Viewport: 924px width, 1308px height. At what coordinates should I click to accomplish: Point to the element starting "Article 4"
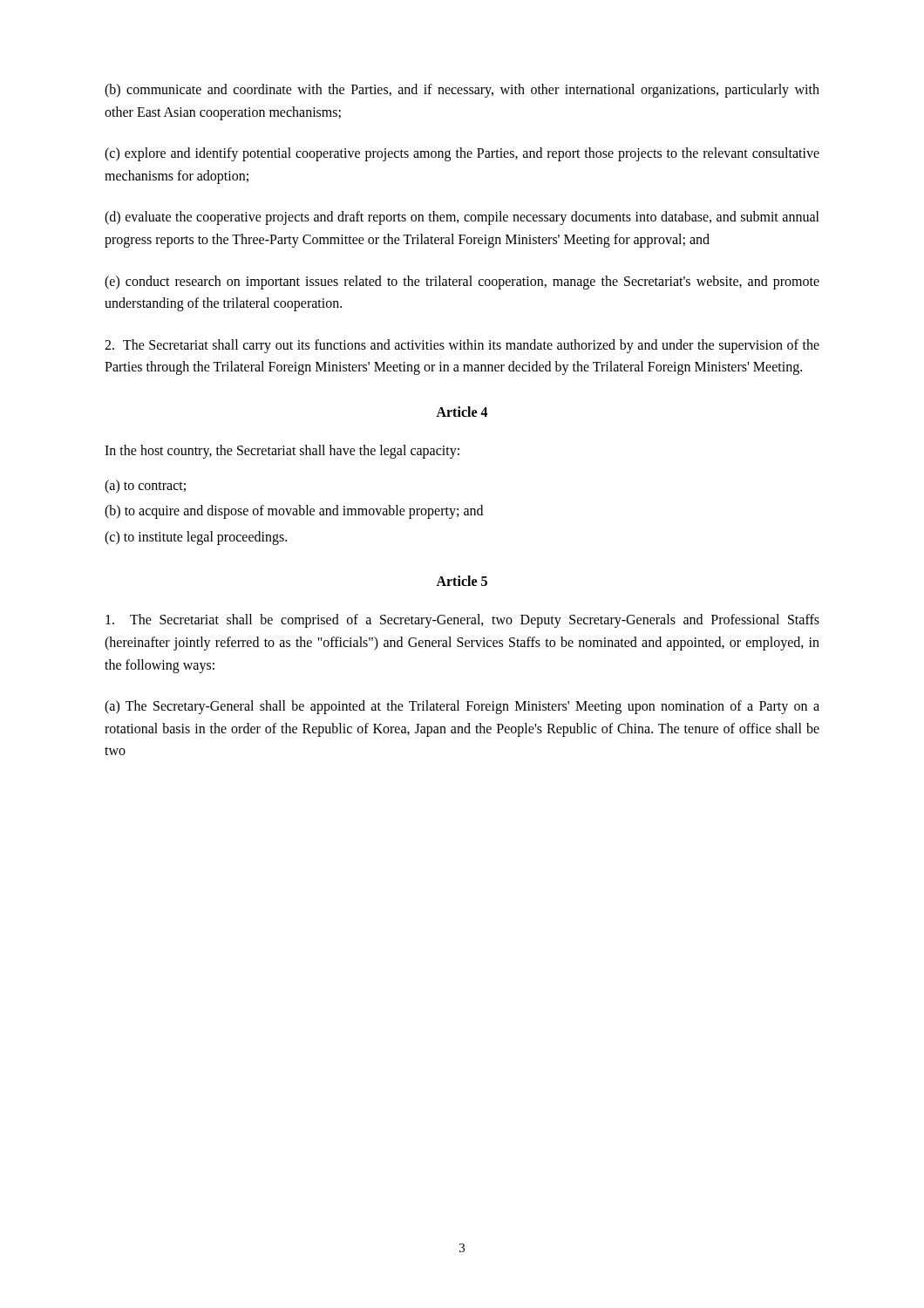[462, 412]
